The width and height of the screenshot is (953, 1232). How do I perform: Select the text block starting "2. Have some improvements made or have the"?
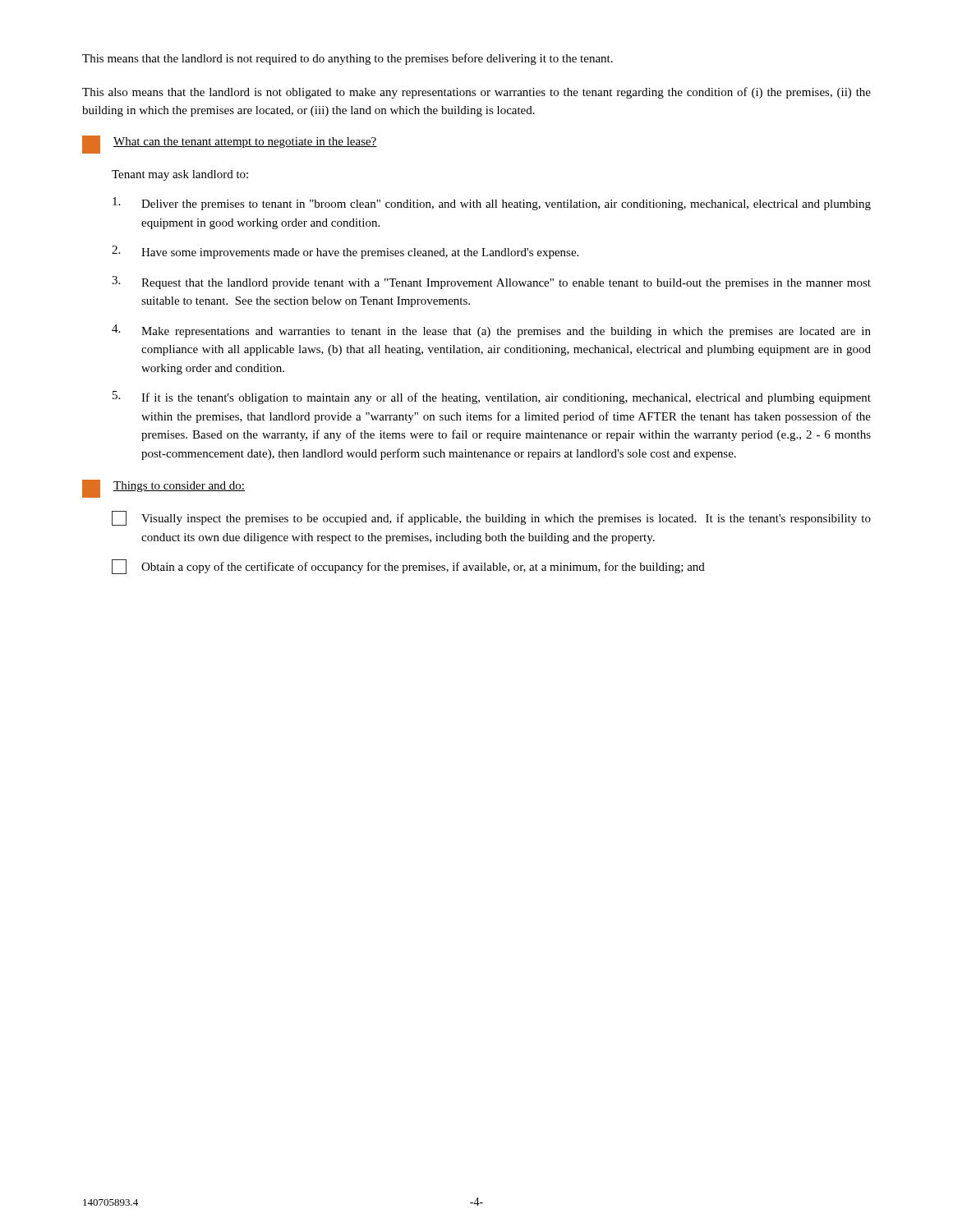pos(346,252)
